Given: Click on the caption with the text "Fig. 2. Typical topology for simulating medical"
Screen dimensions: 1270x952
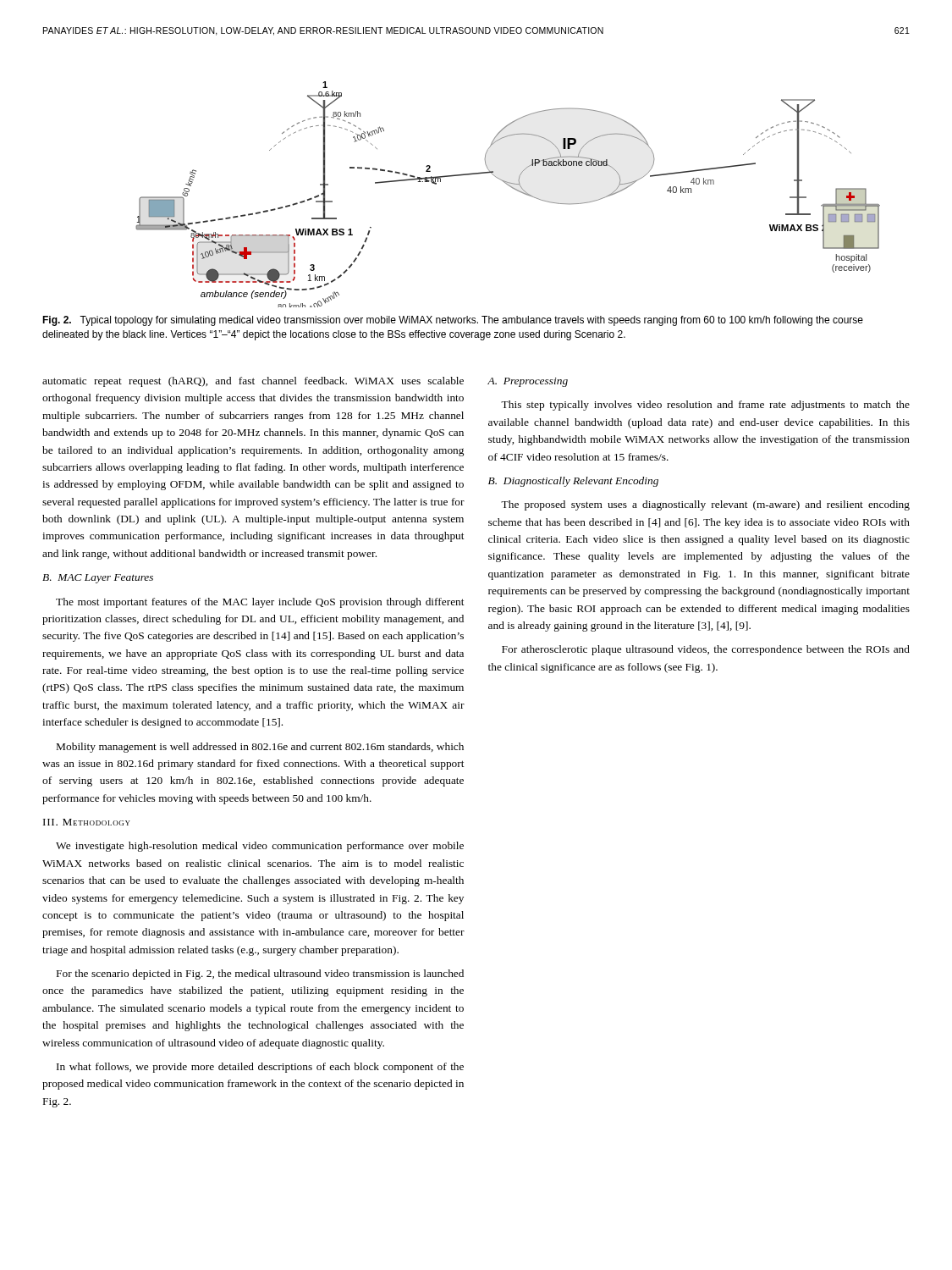Looking at the screenshot, I should tap(476, 328).
